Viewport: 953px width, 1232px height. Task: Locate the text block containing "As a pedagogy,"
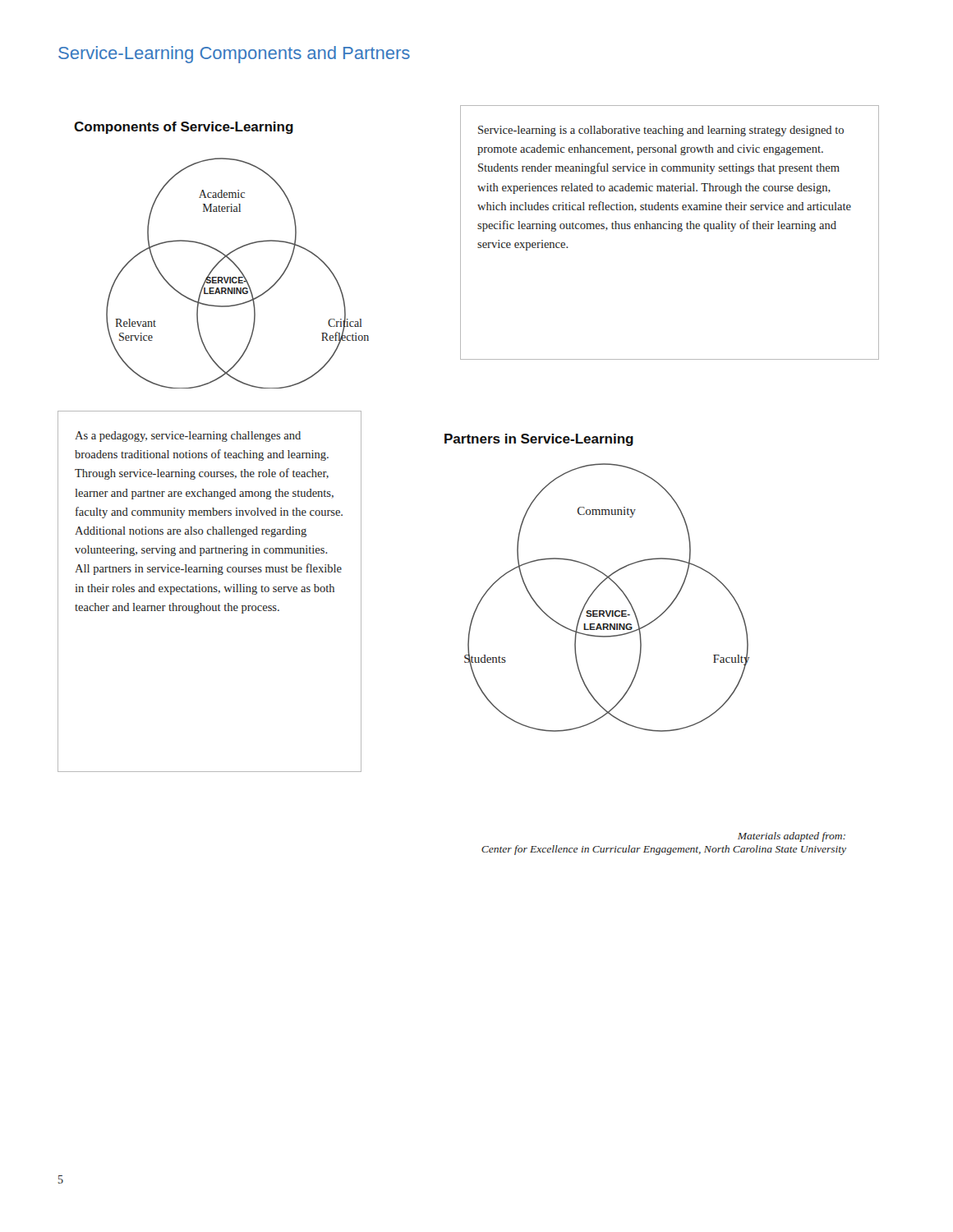pyautogui.click(x=209, y=521)
